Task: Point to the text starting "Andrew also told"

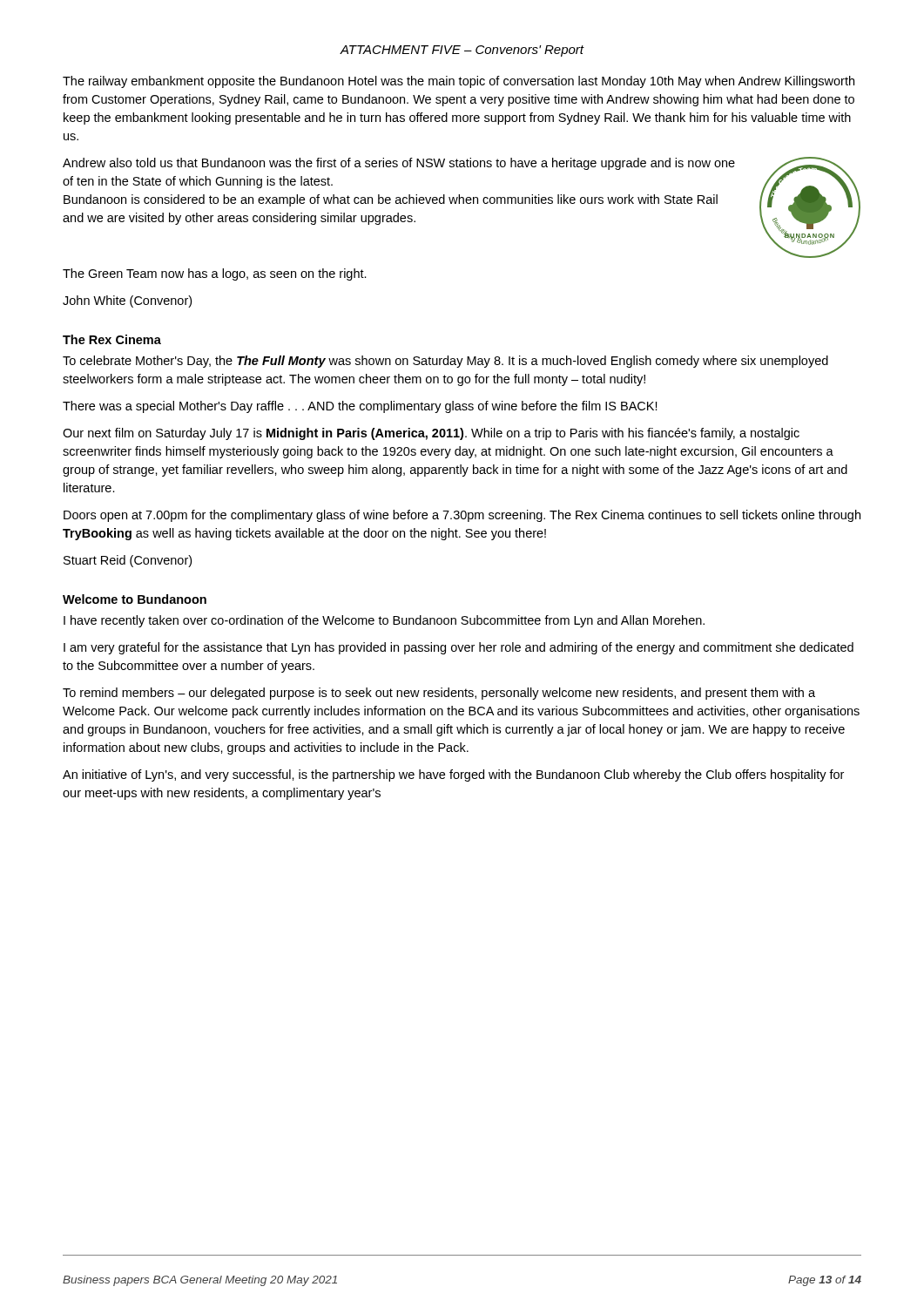Action: 399,190
